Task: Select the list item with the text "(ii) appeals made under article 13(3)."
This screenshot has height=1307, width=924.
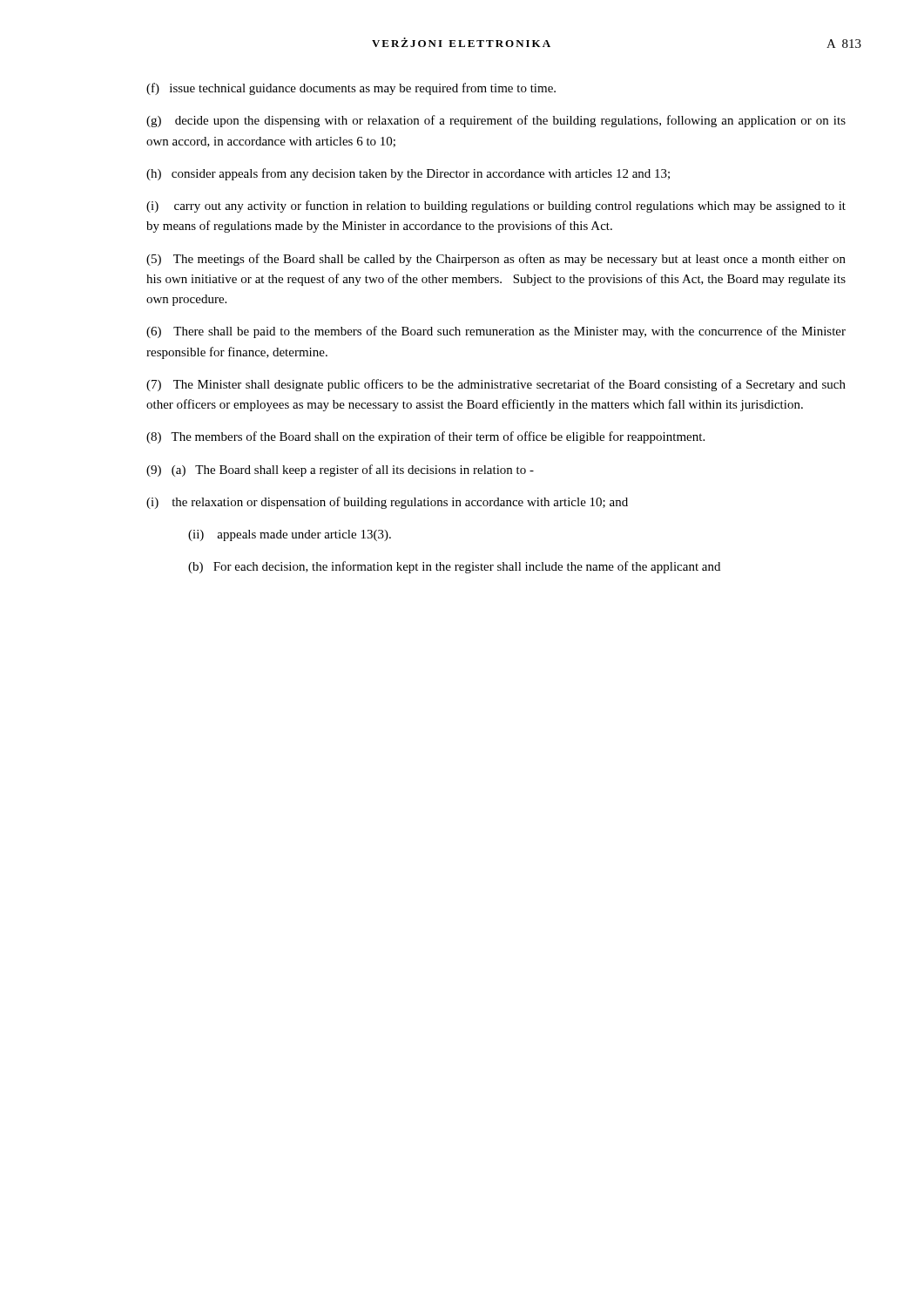Action: tap(290, 534)
